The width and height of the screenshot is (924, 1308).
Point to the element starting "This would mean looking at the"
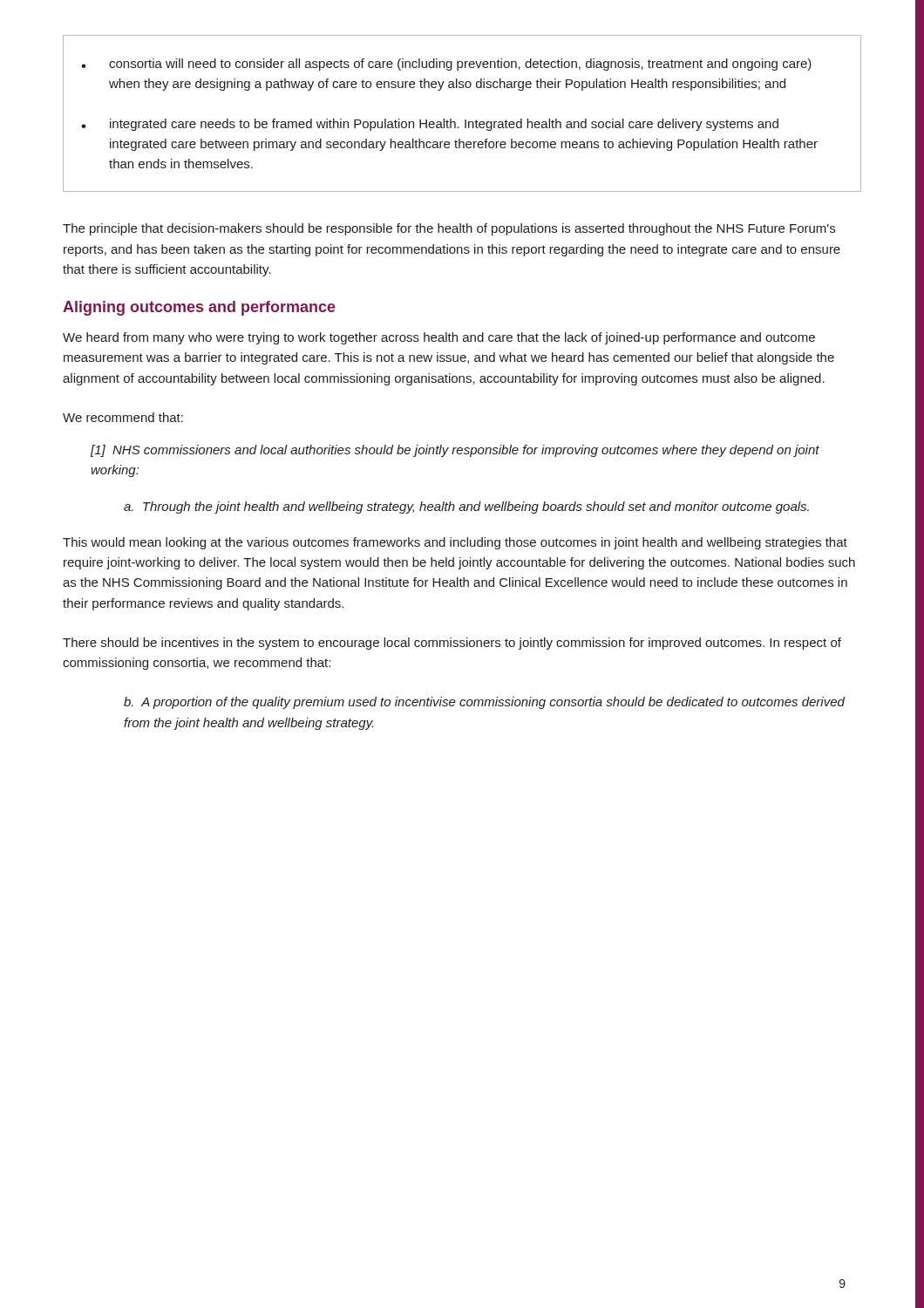point(459,572)
